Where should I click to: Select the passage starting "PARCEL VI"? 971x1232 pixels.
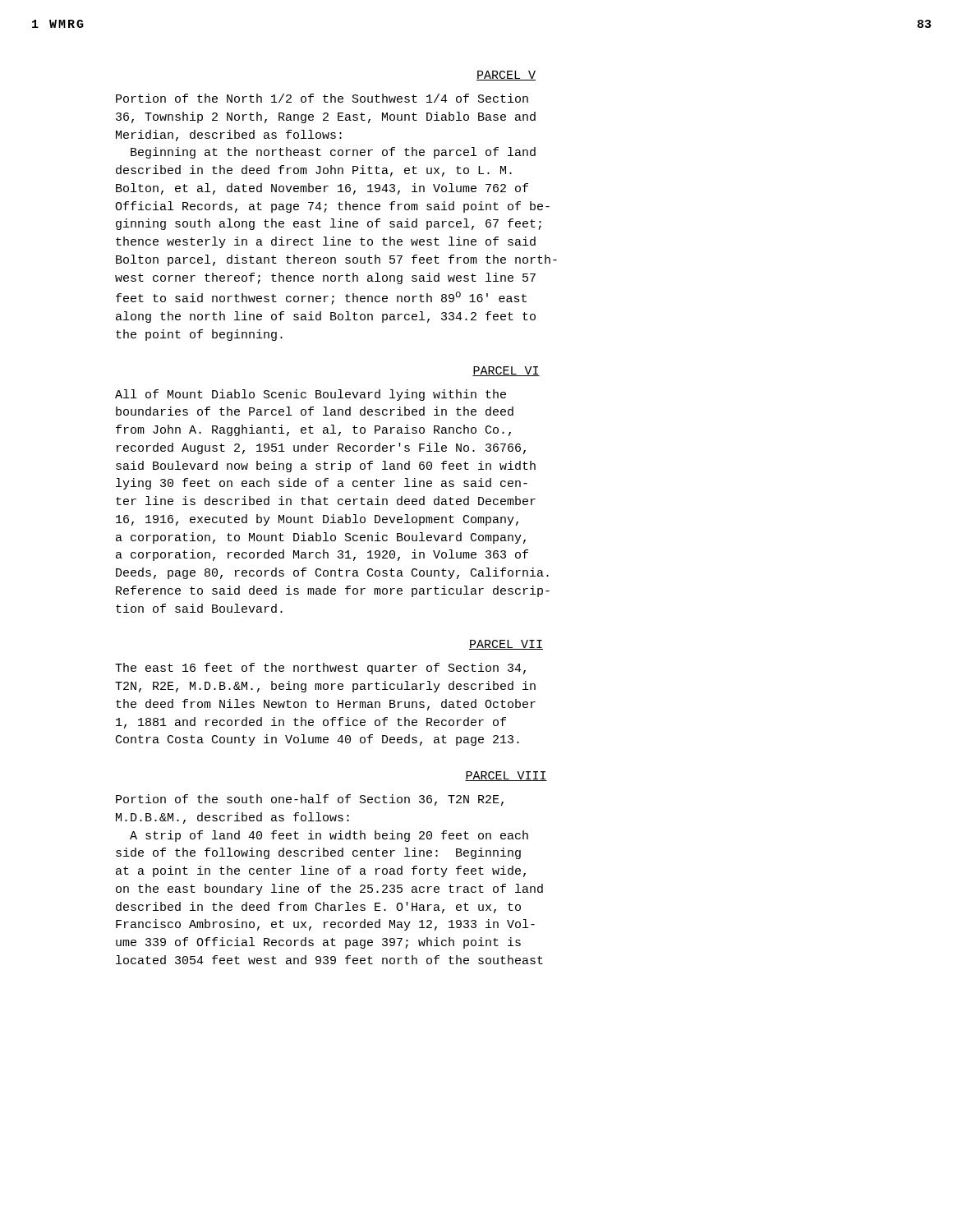506,371
